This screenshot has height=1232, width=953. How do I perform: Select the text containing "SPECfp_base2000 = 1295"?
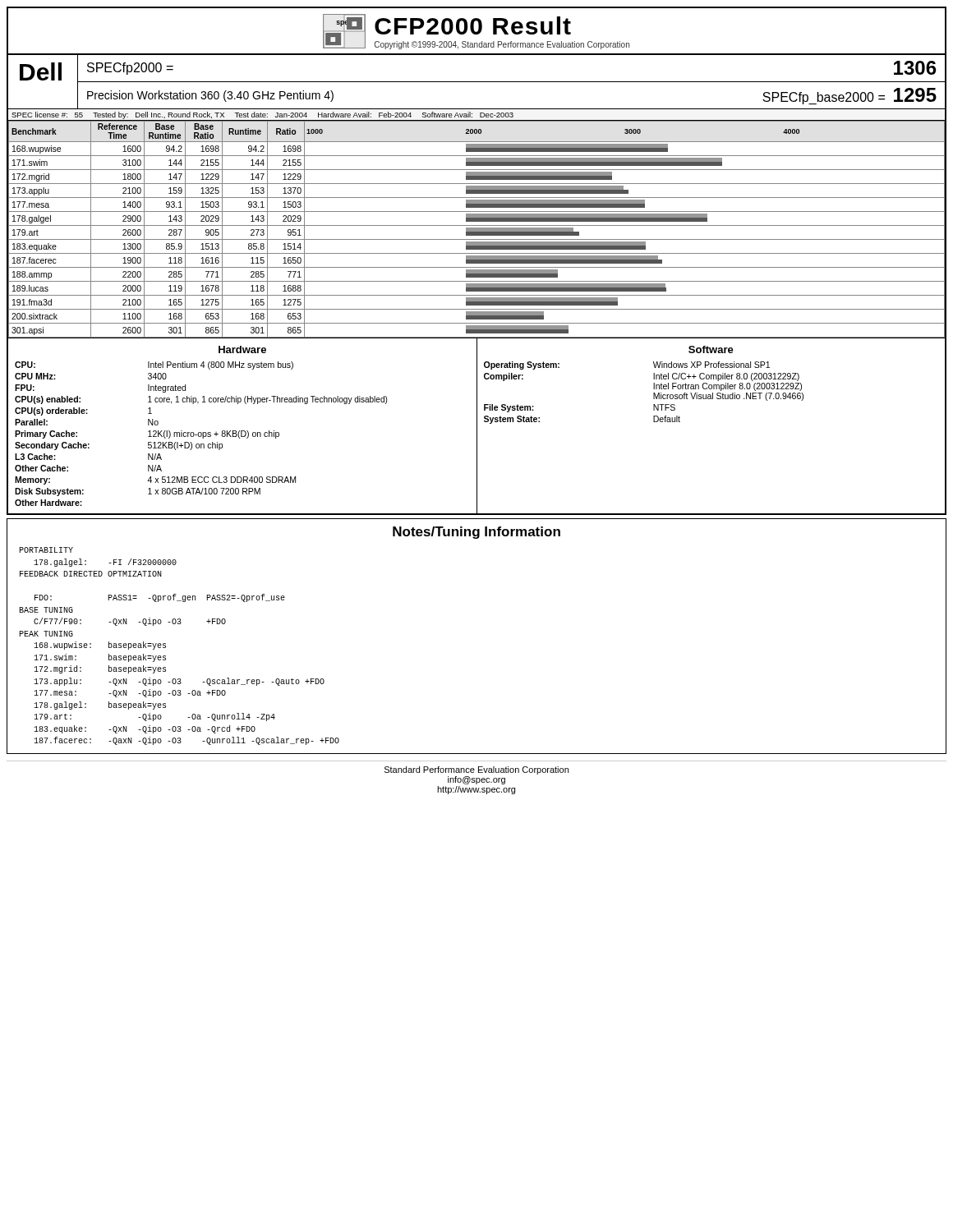click(849, 95)
